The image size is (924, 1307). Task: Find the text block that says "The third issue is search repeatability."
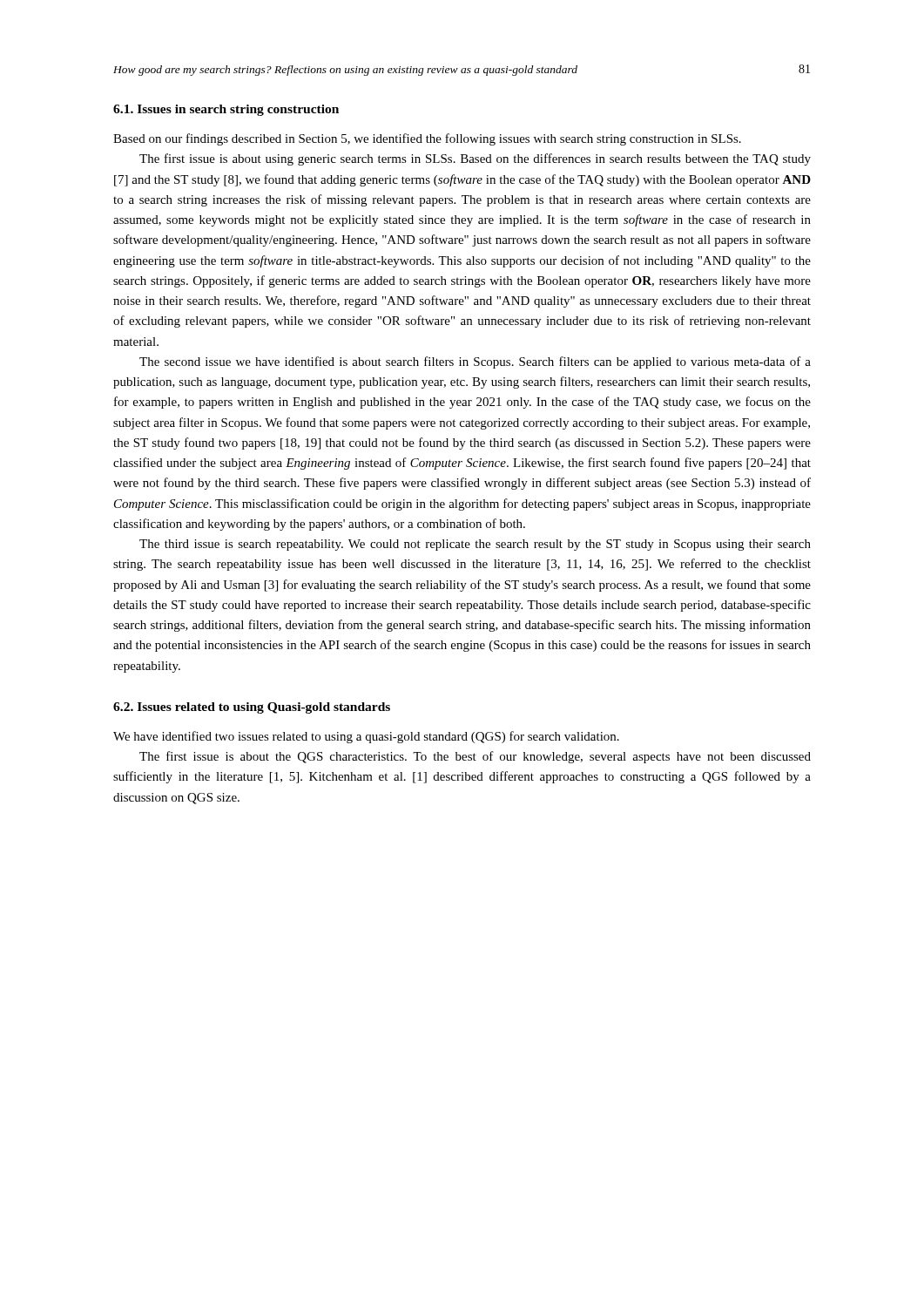point(462,605)
